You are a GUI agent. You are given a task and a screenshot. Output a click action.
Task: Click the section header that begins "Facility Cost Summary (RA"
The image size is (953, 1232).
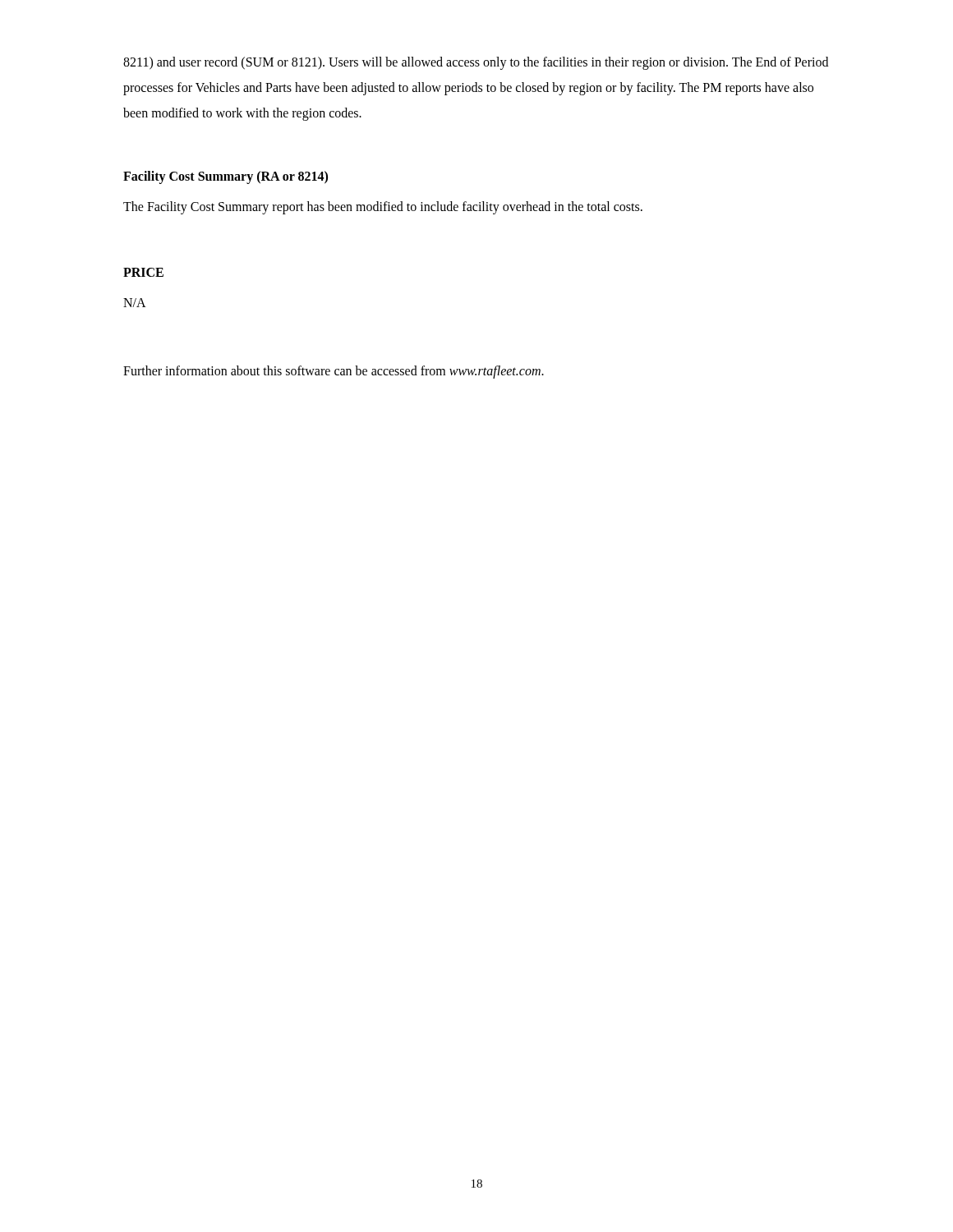pos(226,176)
